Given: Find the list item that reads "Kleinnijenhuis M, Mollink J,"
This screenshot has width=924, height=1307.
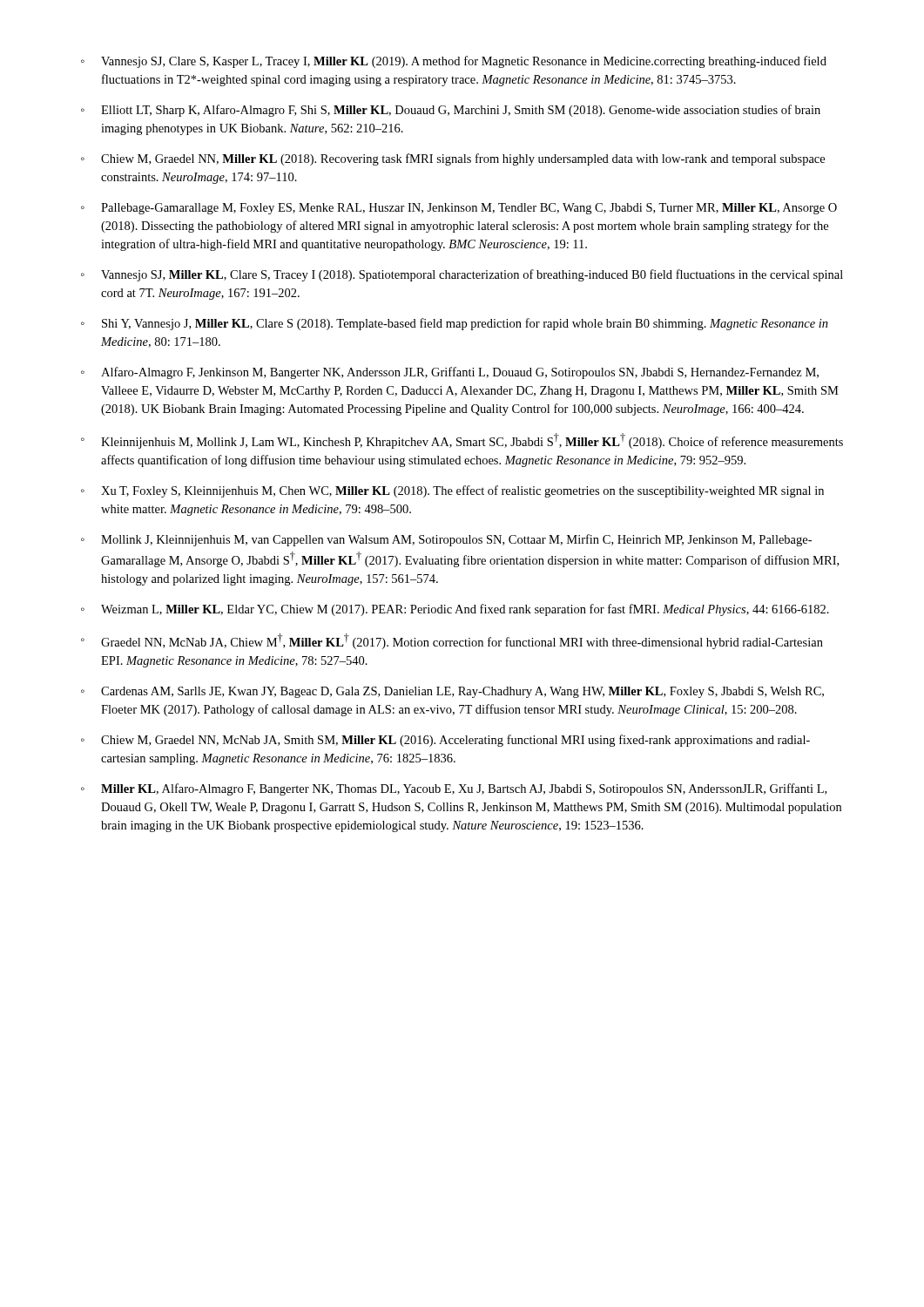Looking at the screenshot, I should [x=472, y=449].
